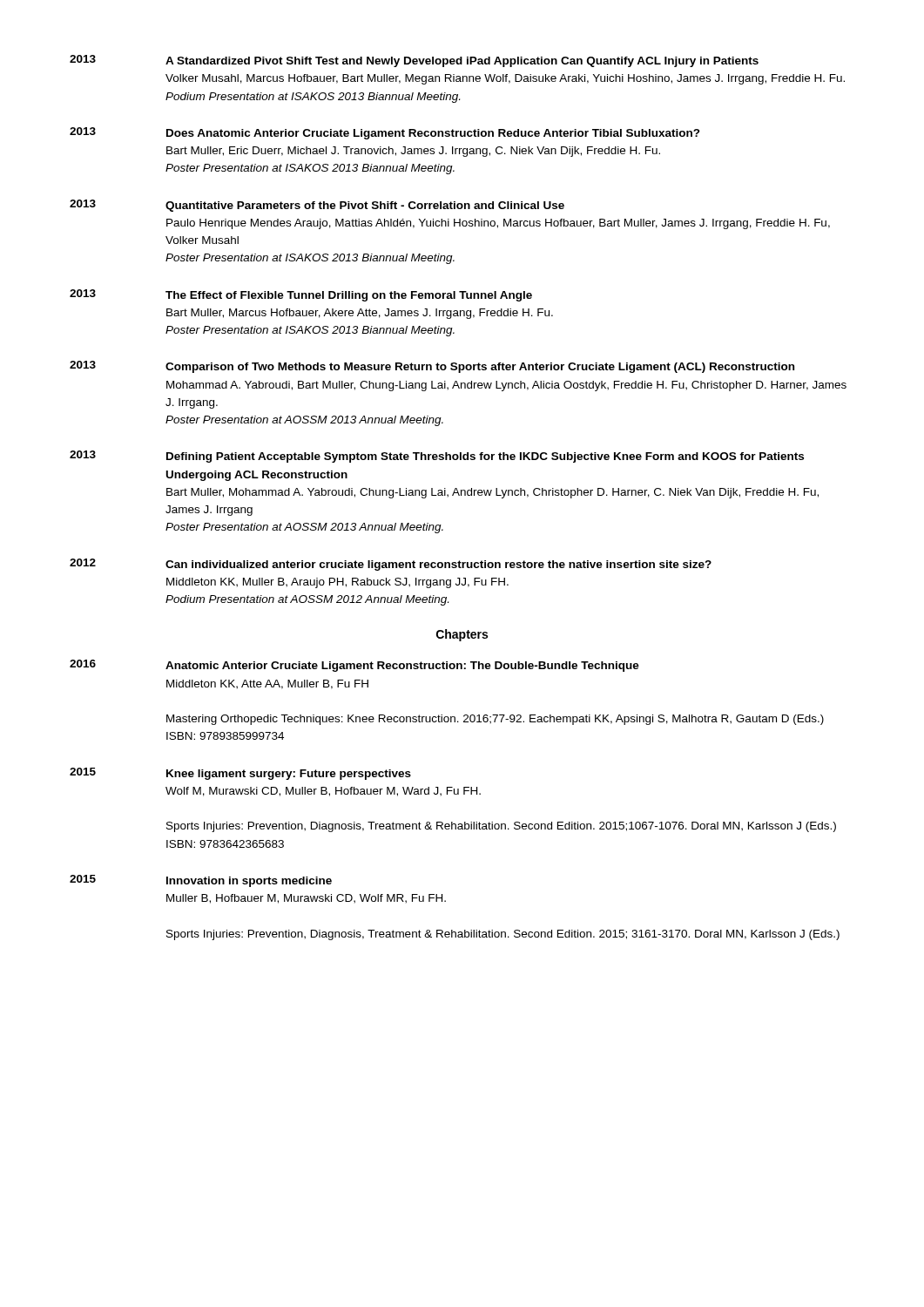Image resolution: width=924 pixels, height=1307 pixels.
Task: Click the passage that begins "2013 The Effect of"
Action: pos(462,313)
